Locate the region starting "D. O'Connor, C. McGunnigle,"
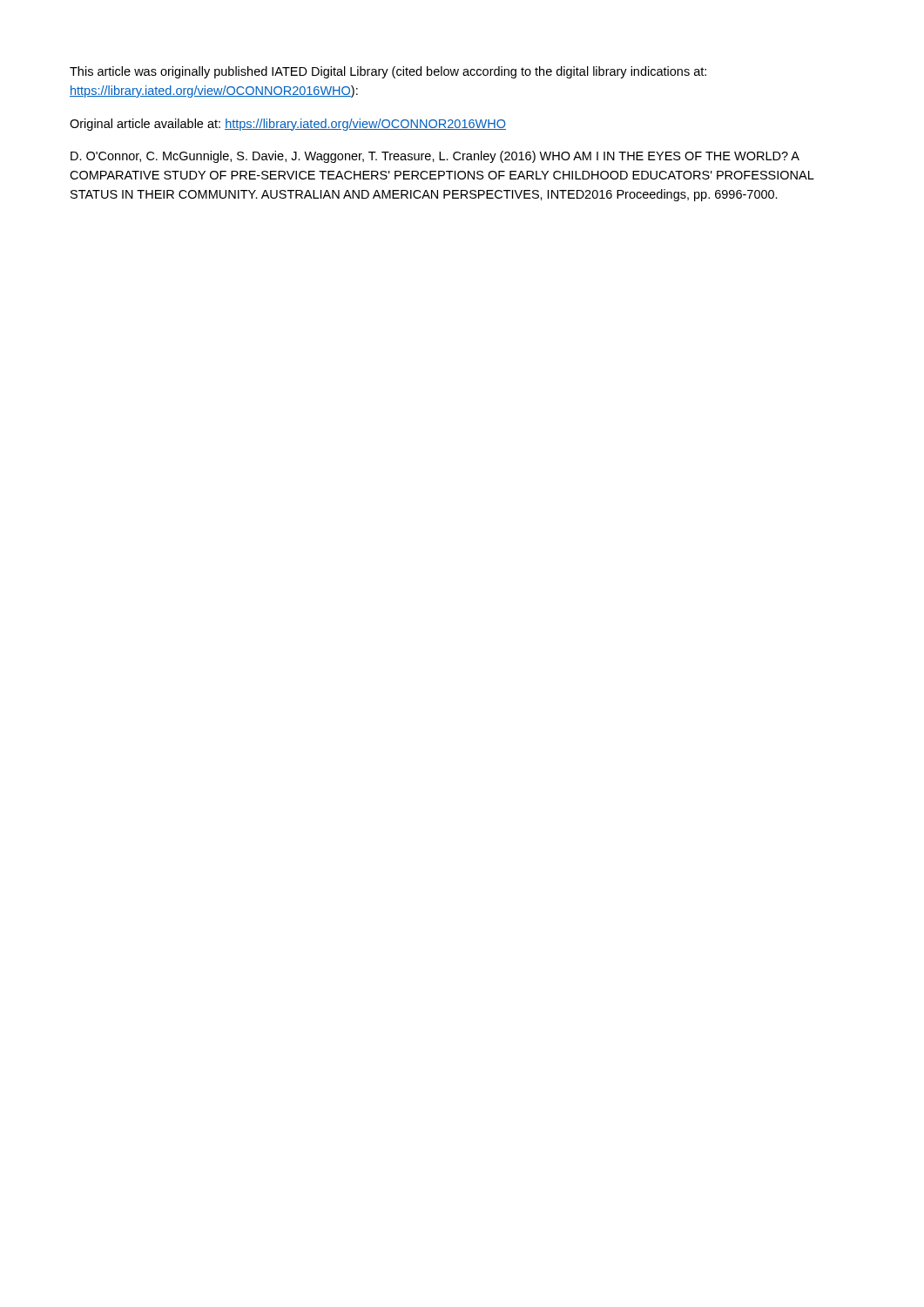 pos(442,175)
